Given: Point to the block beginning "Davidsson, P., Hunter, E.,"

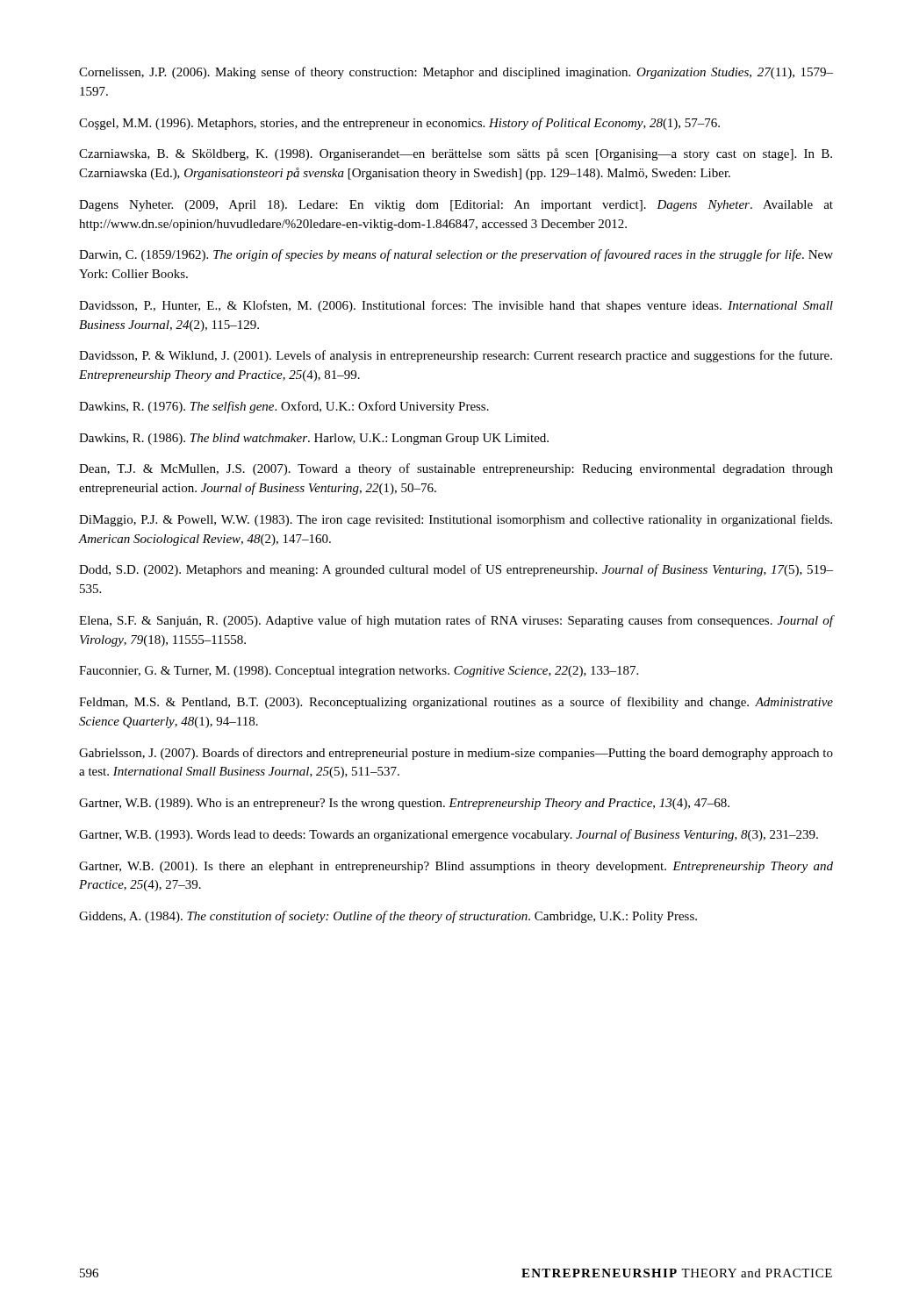Looking at the screenshot, I should pyautogui.click(x=456, y=315).
